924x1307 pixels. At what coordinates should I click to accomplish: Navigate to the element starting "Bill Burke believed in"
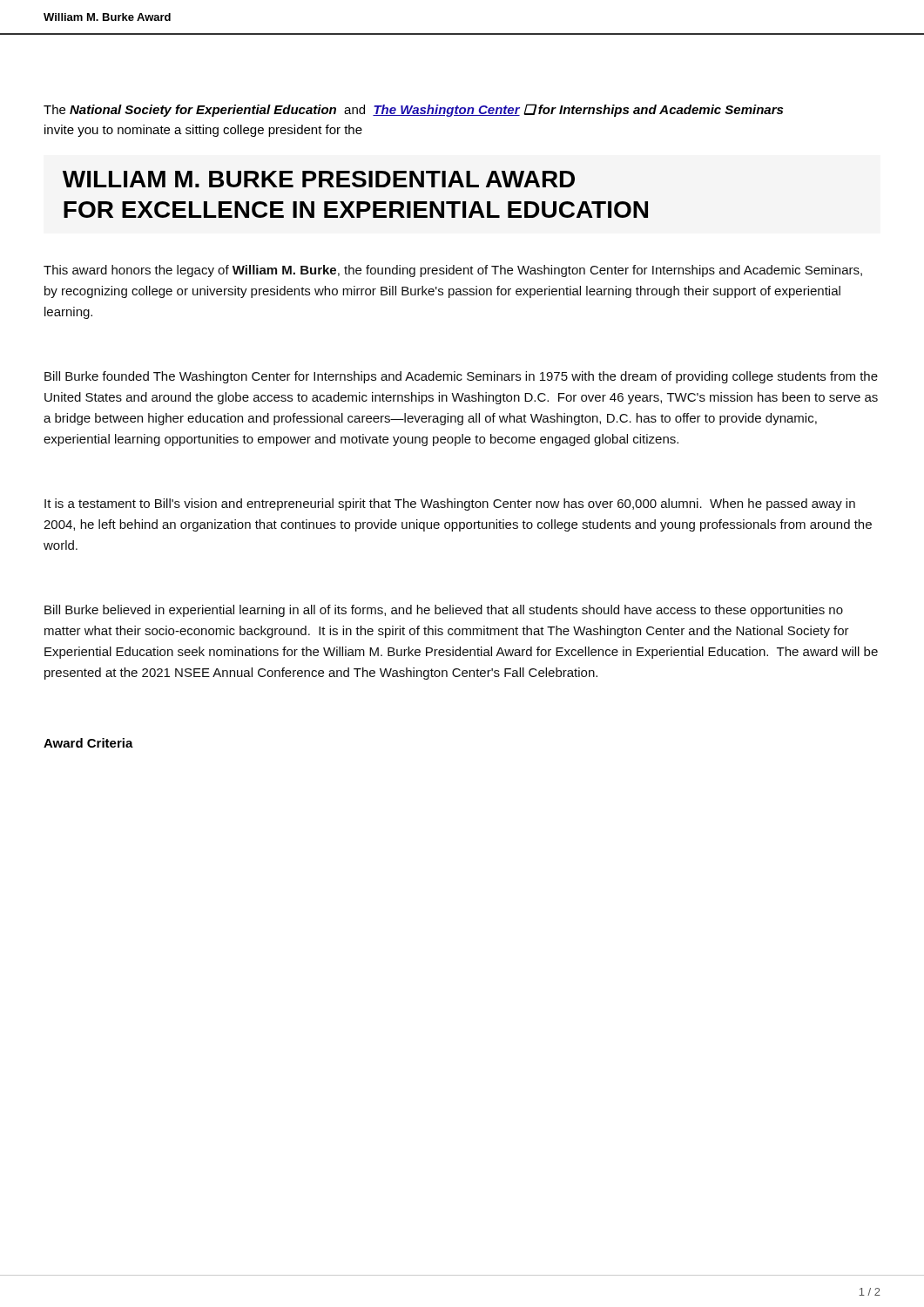pos(461,641)
